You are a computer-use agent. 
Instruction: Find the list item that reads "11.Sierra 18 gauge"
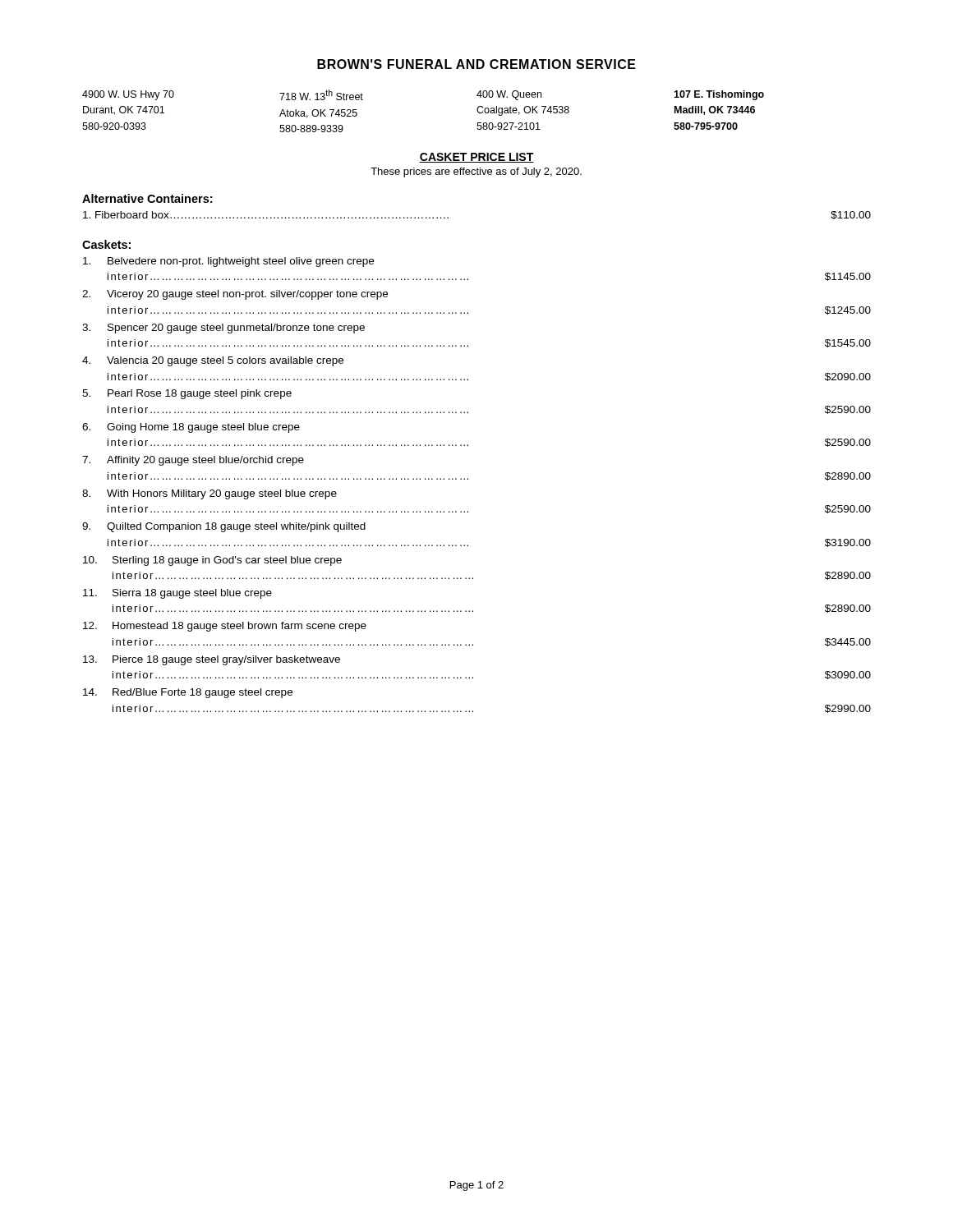(476, 601)
